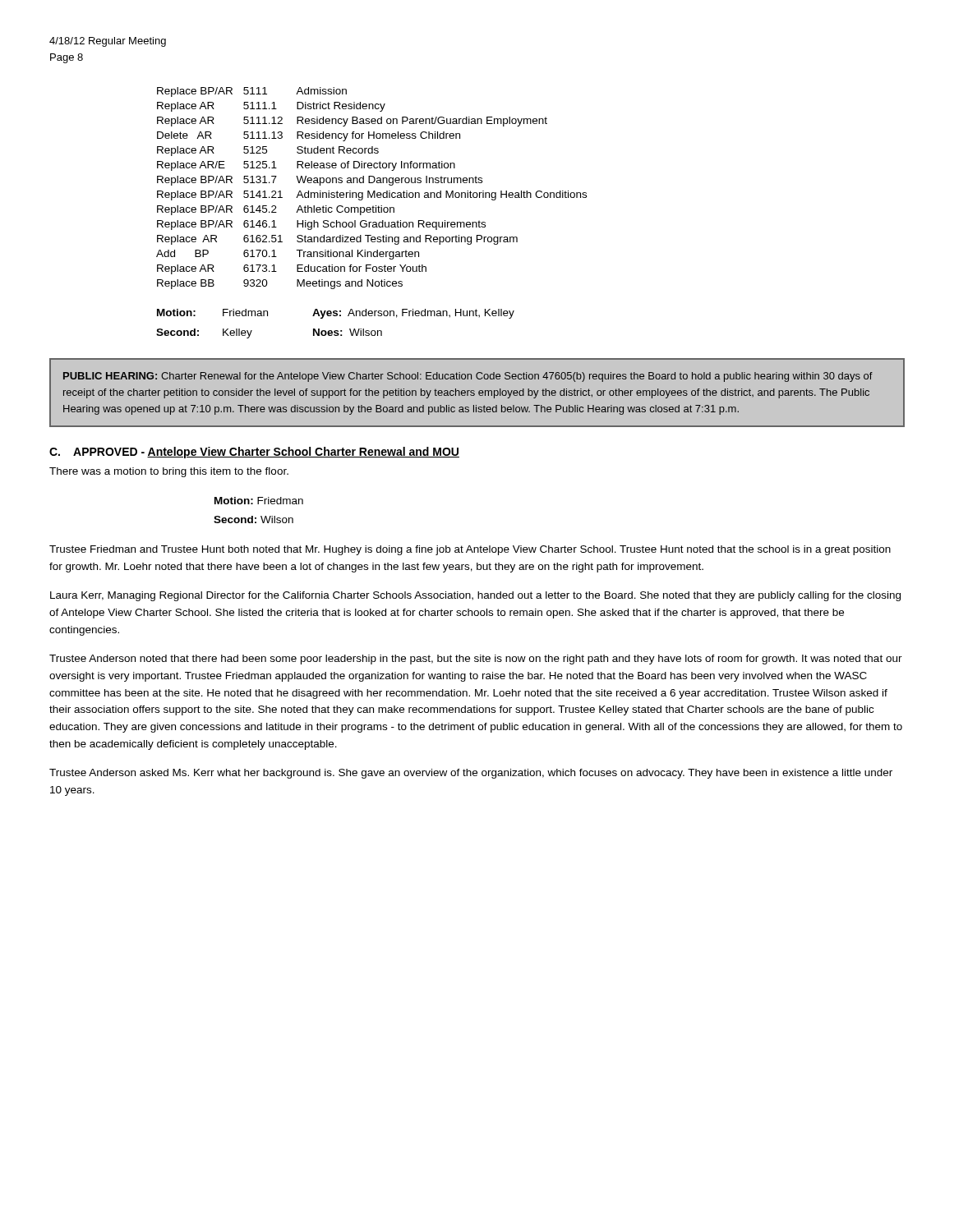This screenshot has height=1232, width=954.
Task: Locate the text starting "PUBLIC HEARING: Charter"
Action: (x=467, y=392)
